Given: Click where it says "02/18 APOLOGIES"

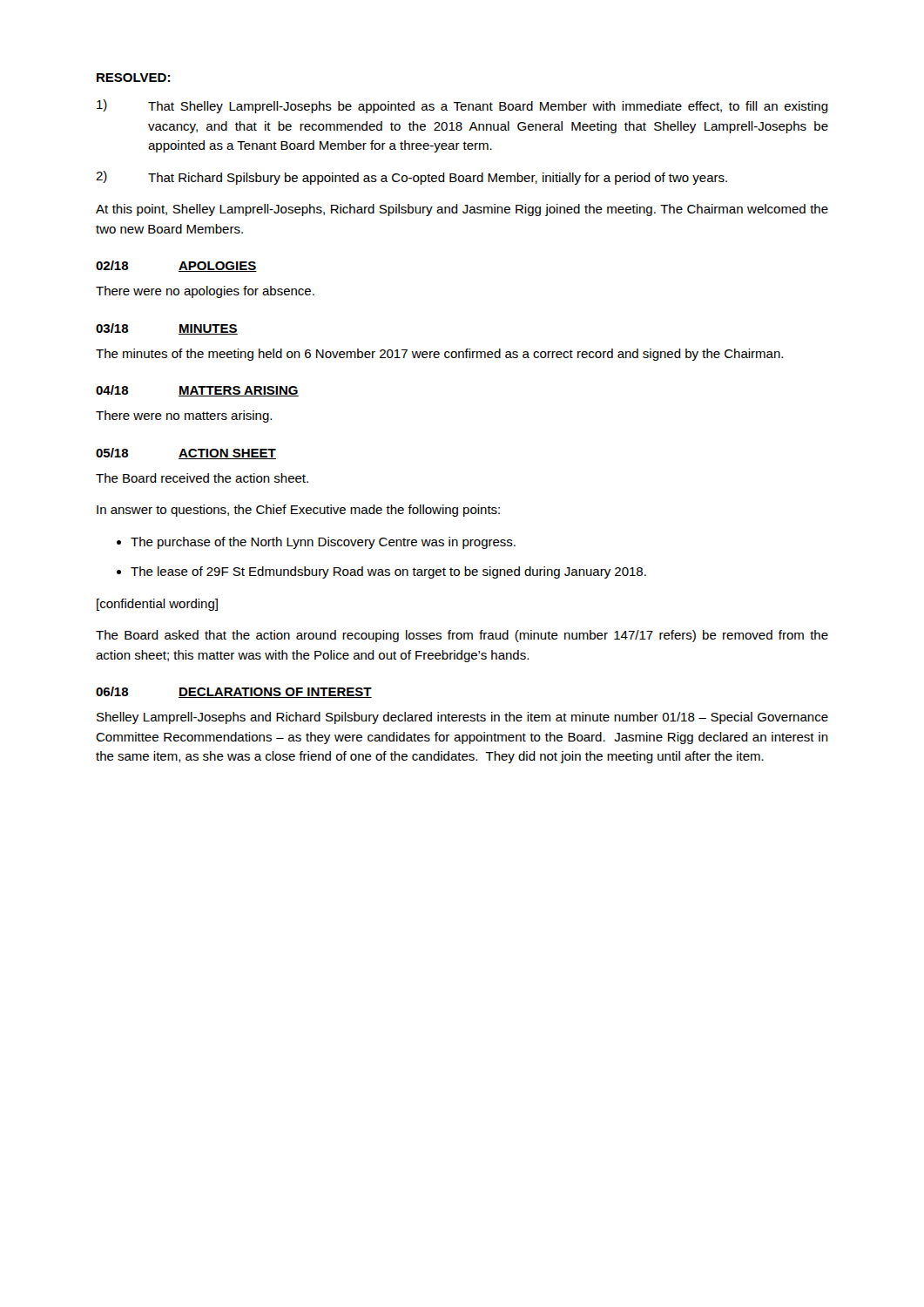Looking at the screenshot, I should click(x=176, y=265).
